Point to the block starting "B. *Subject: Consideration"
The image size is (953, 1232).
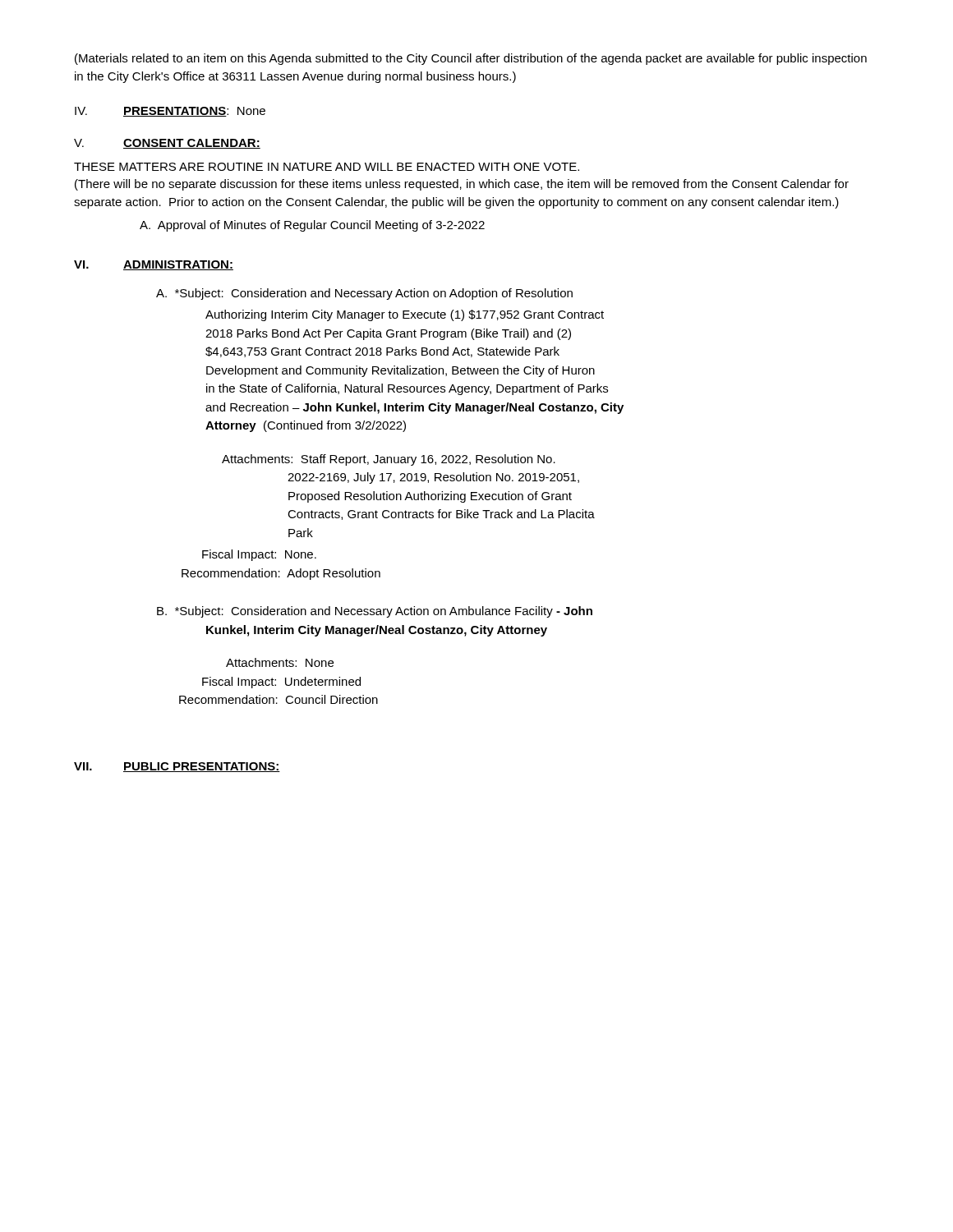[x=375, y=620]
